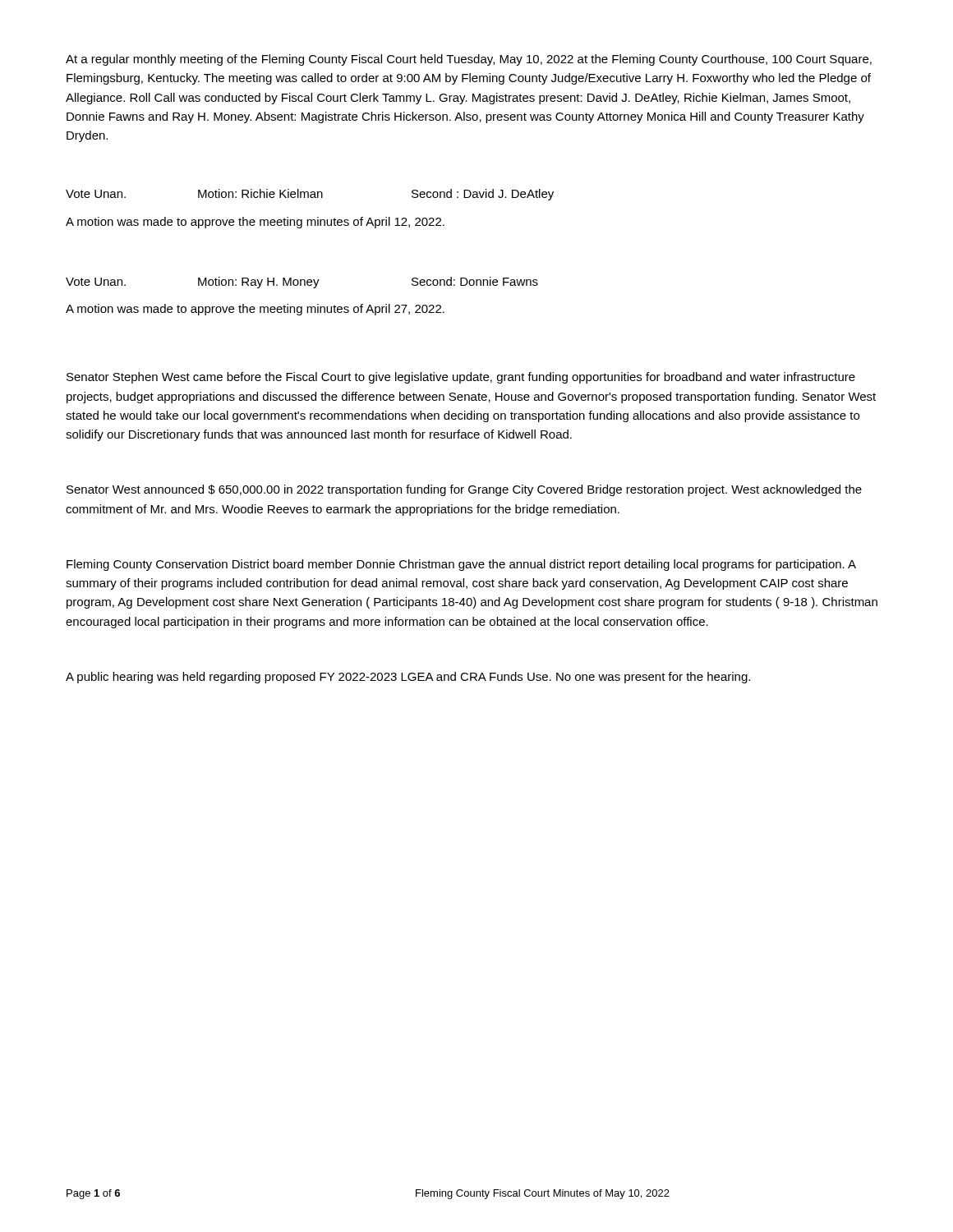The width and height of the screenshot is (953, 1232).
Task: Locate the block of text that opens with "Senator Stephen West came before the Fiscal Court"
Action: [471, 405]
